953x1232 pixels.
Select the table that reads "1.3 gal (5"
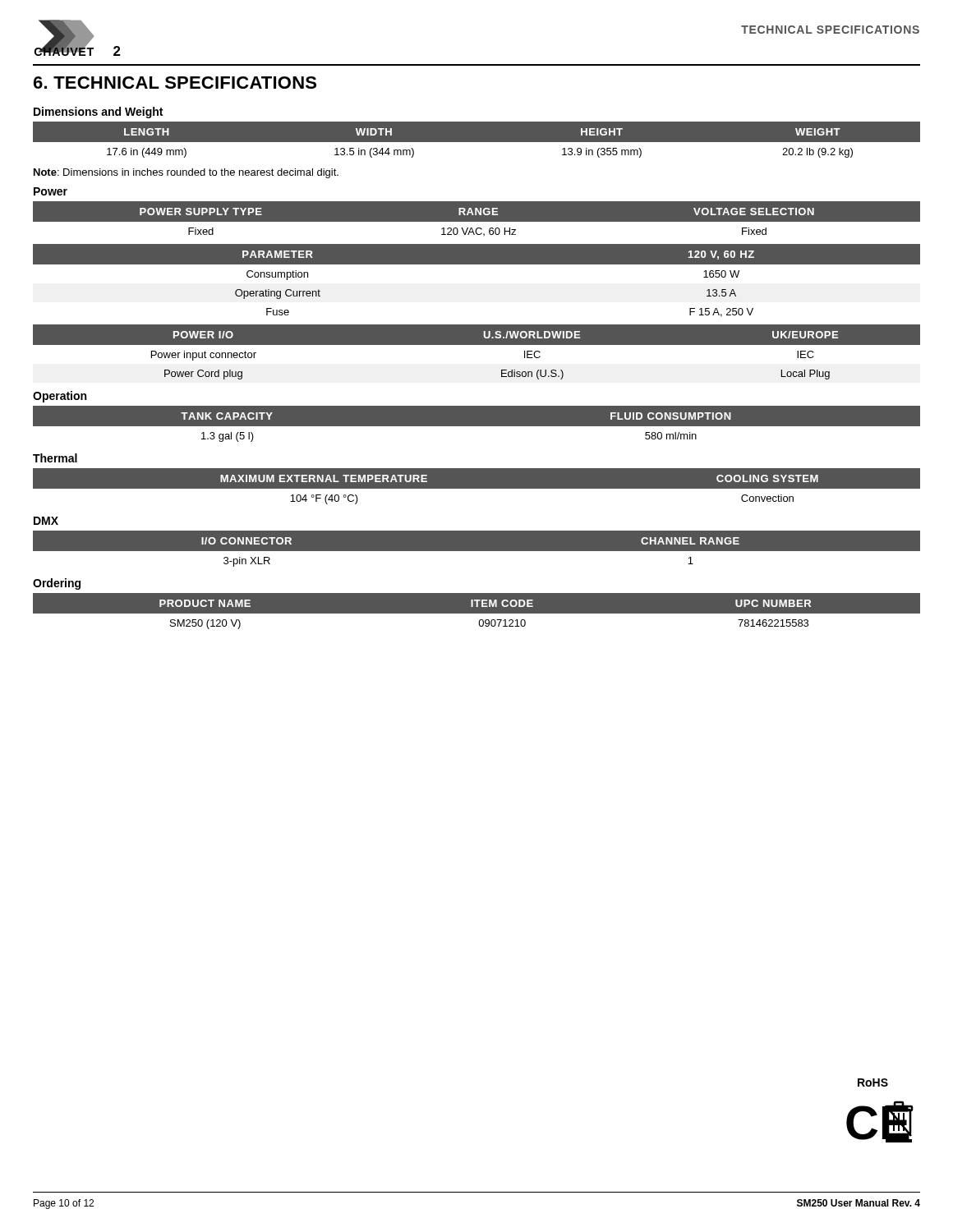[x=476, y=425]
